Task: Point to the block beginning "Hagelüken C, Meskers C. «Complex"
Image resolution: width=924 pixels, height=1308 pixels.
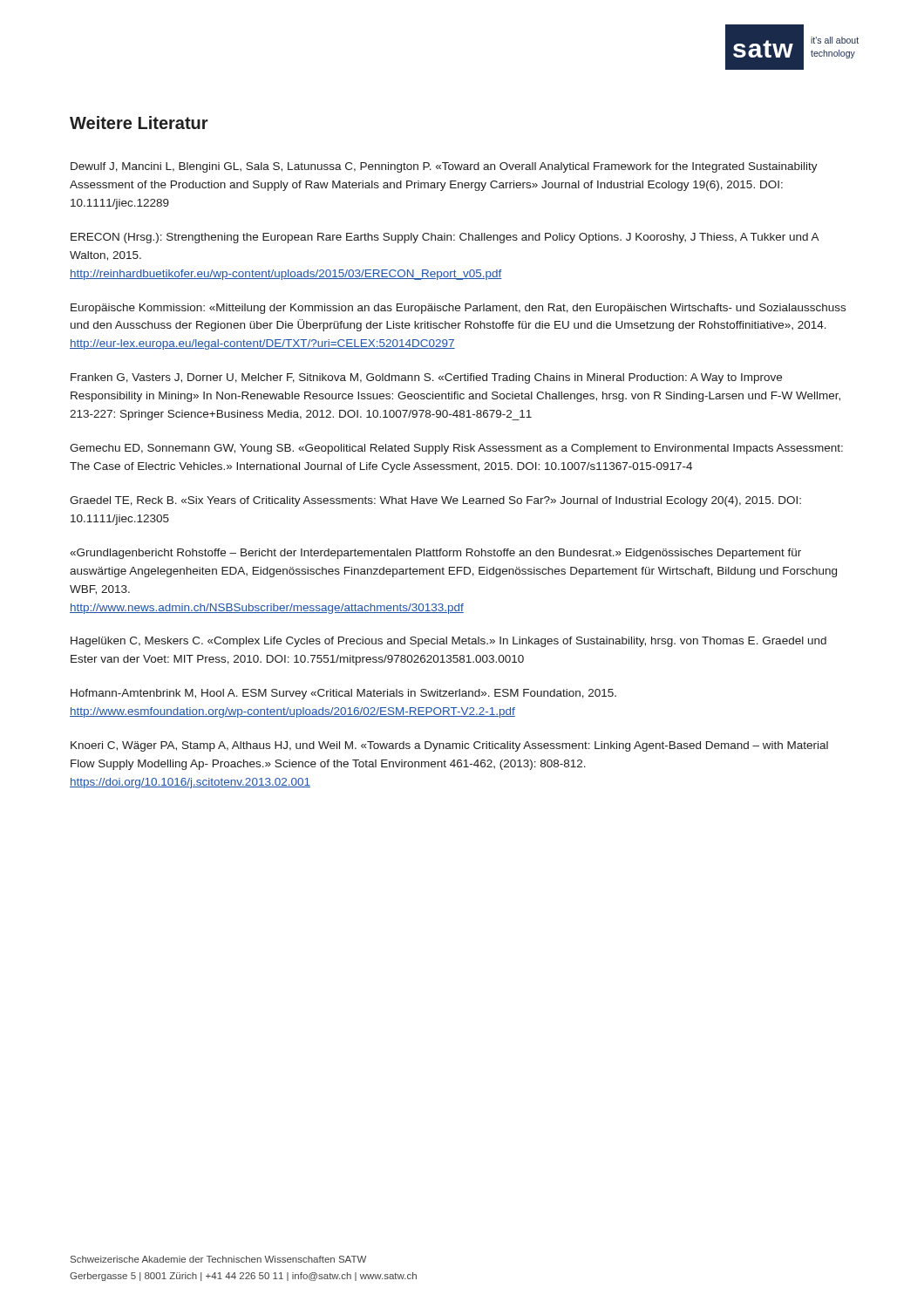Action: pos(448,650)
